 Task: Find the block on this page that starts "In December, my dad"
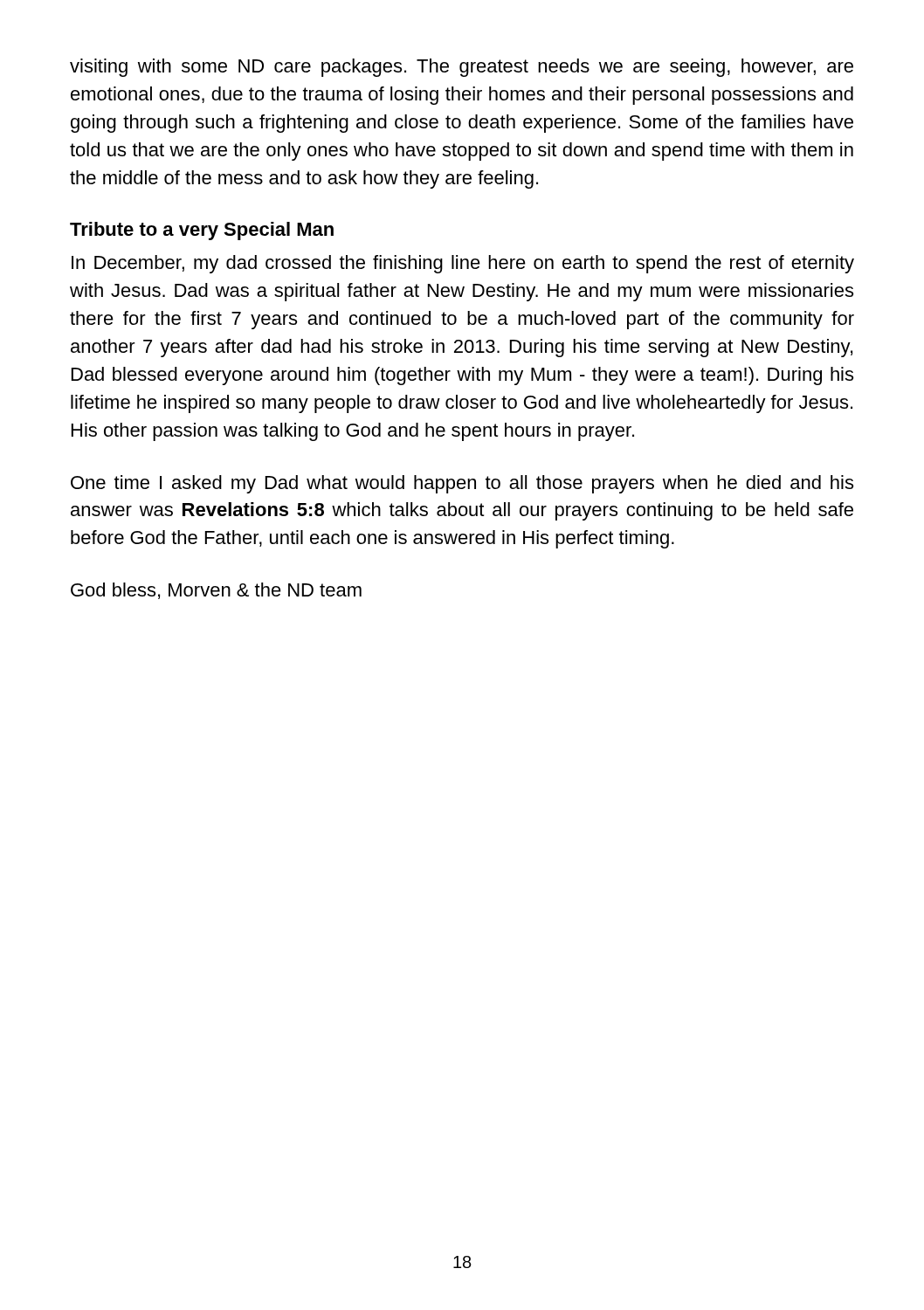pyautogui.click(x=462, y=346)
